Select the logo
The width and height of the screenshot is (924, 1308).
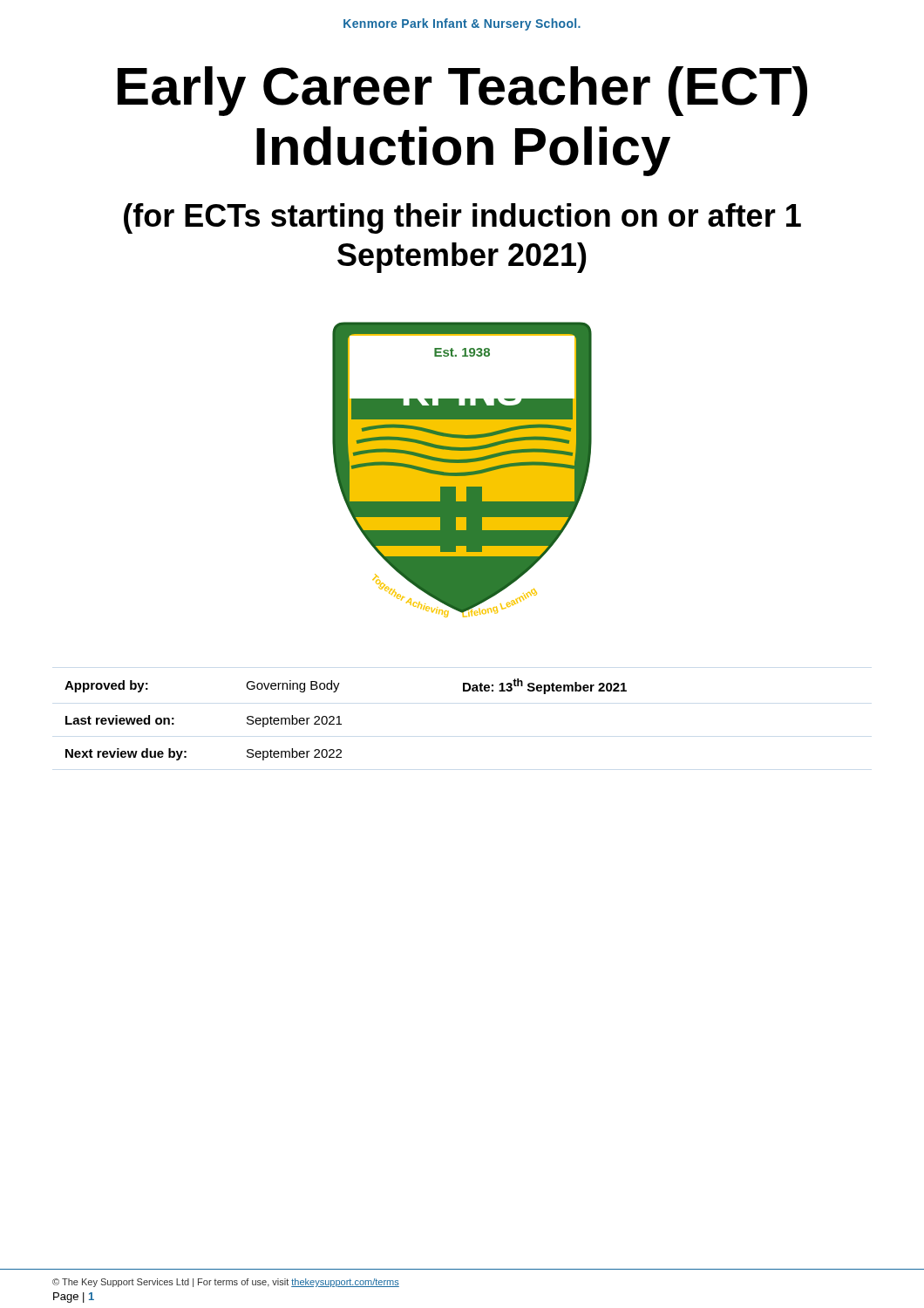[x=462, y=465]
